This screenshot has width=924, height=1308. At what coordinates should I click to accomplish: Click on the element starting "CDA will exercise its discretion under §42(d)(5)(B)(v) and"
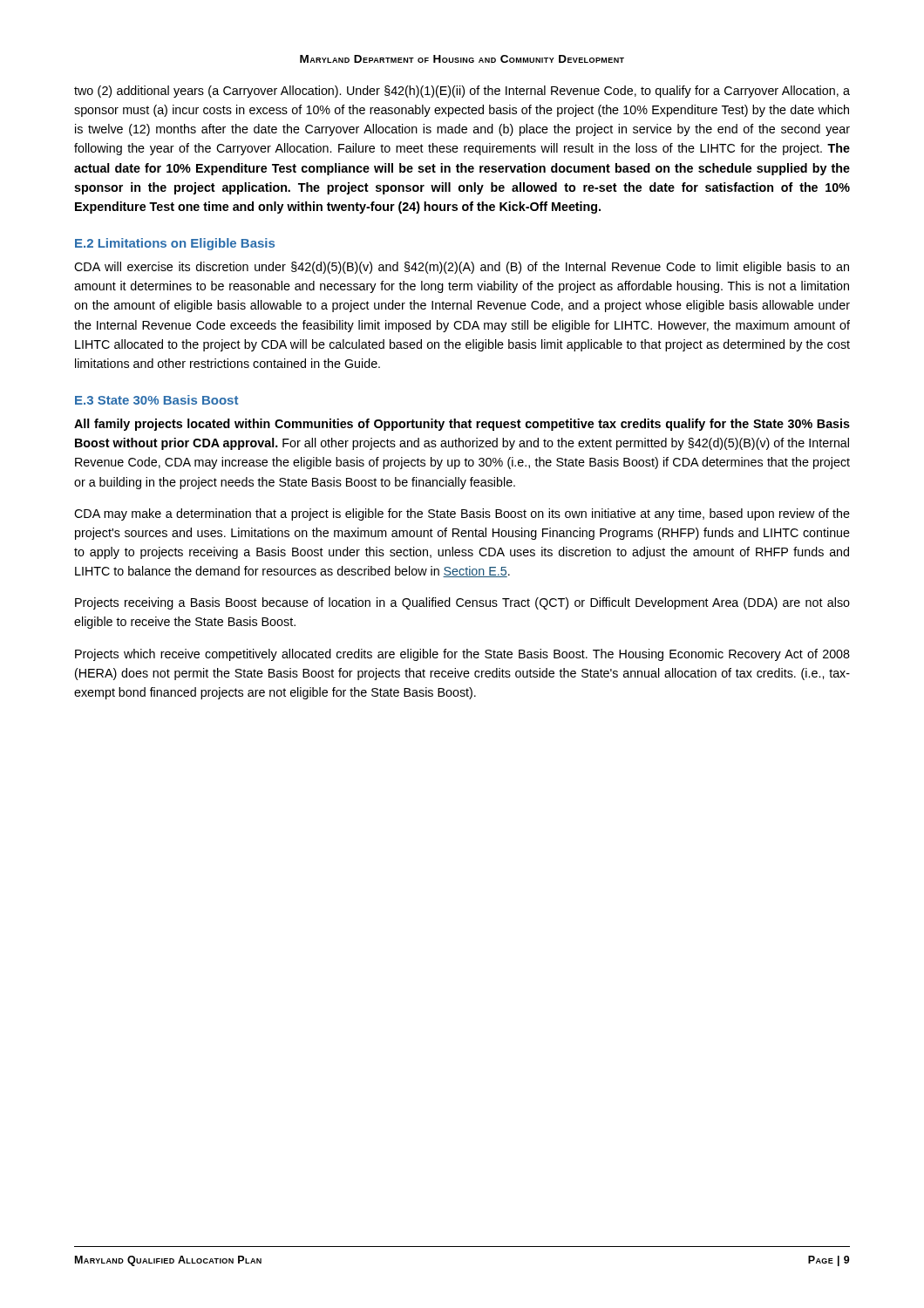point(462,315)
